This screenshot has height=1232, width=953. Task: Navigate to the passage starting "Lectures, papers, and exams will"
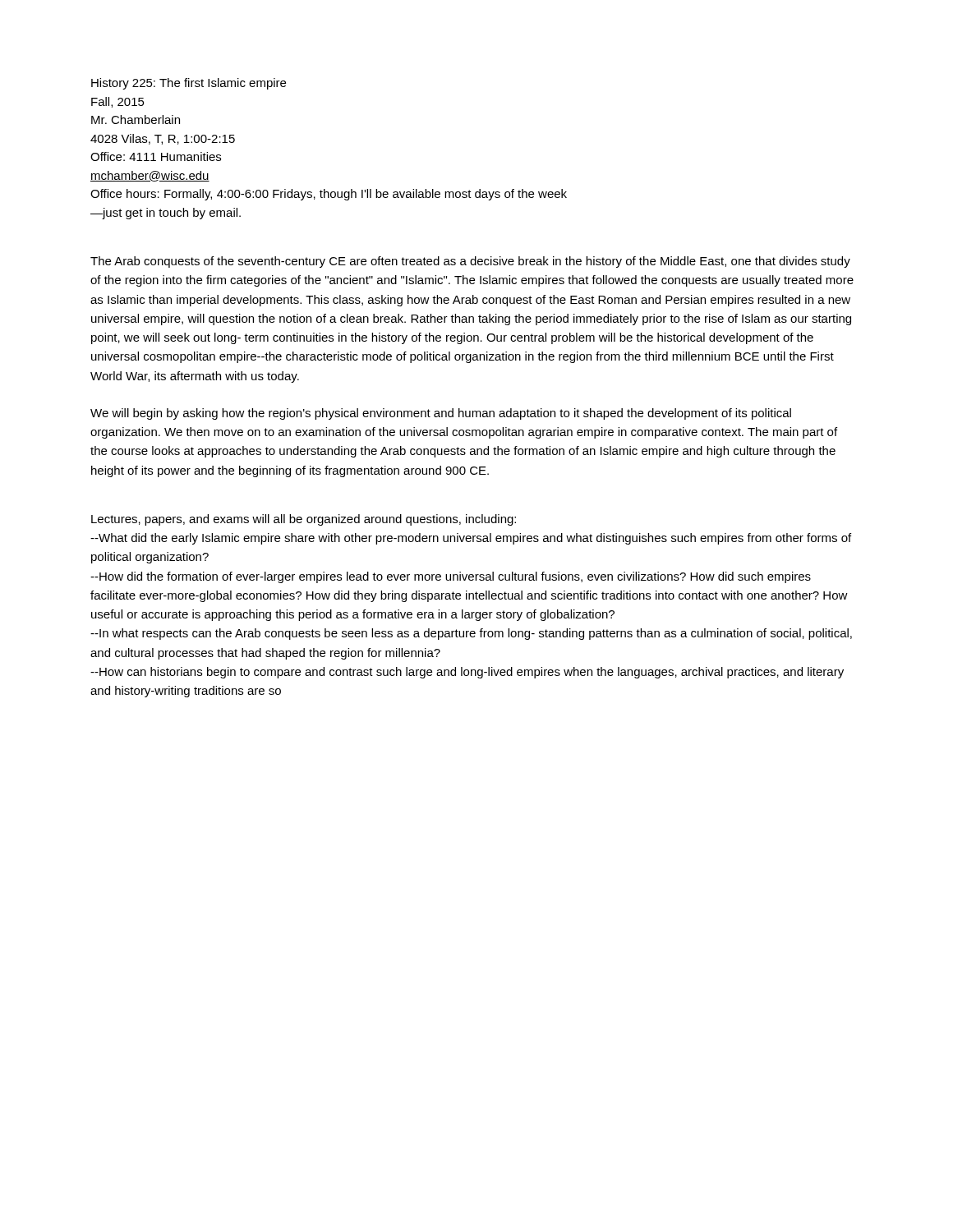472,605
